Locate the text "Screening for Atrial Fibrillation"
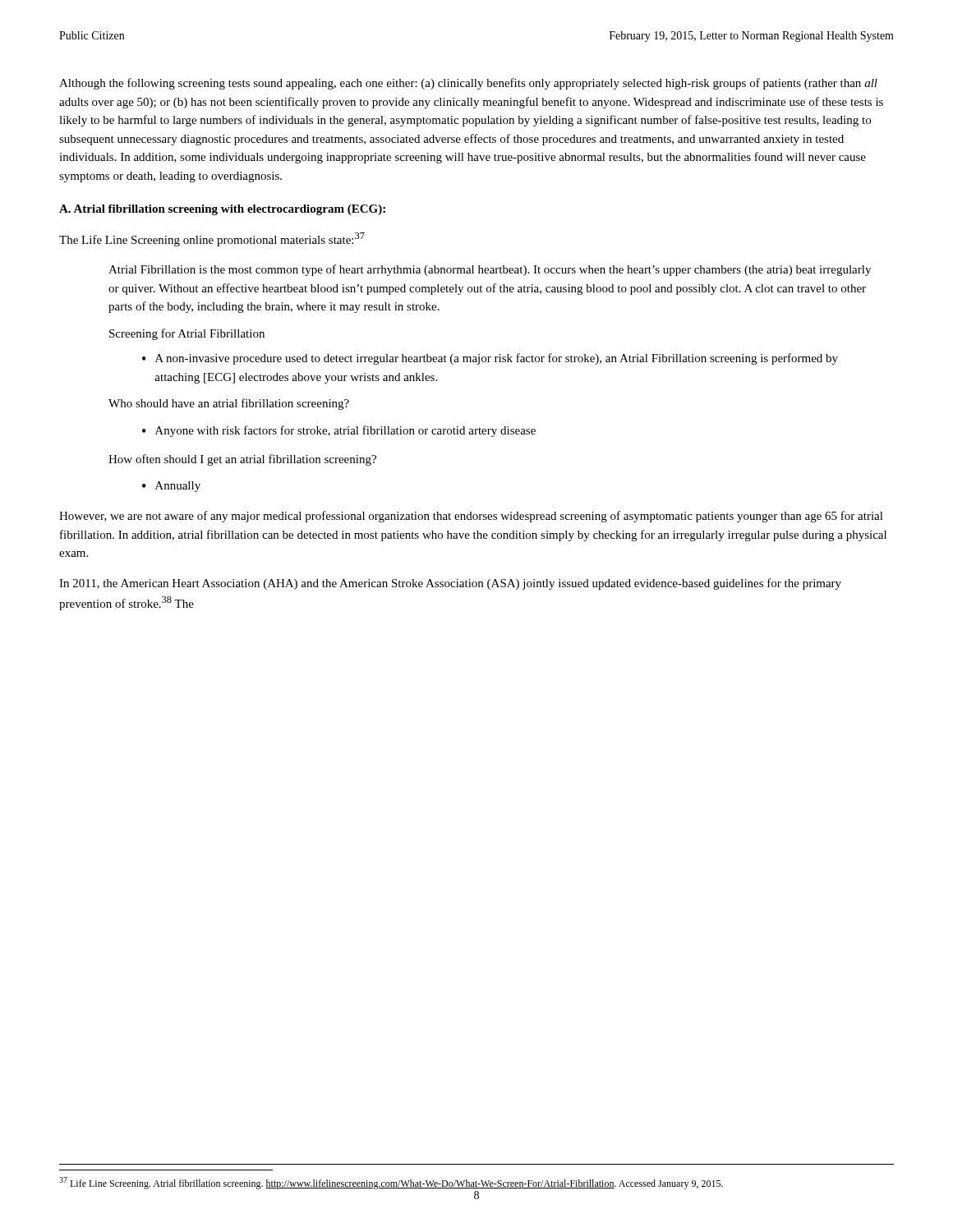 pos(187,334)
